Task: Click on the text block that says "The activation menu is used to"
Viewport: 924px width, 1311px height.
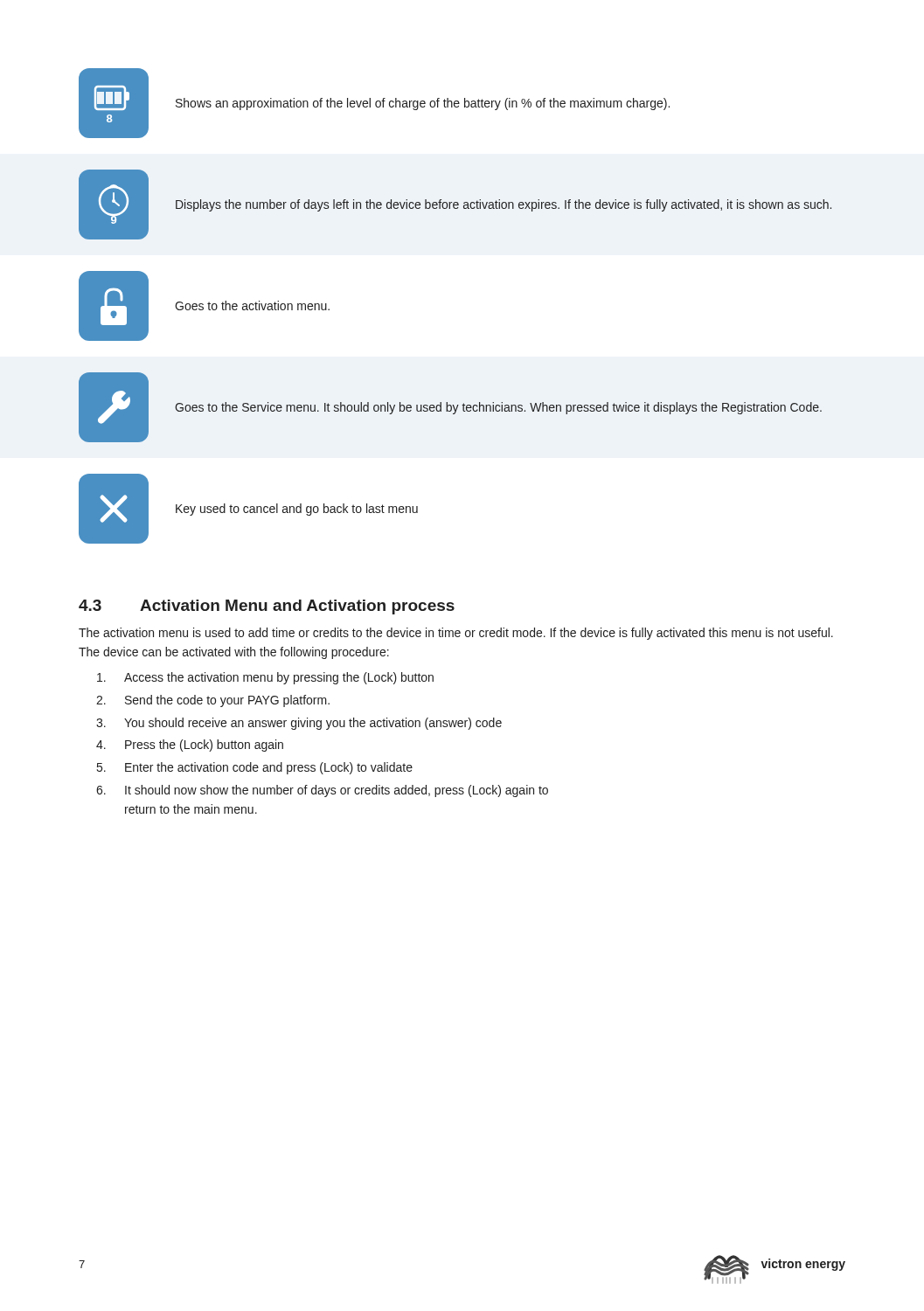Action: (456, 642)
